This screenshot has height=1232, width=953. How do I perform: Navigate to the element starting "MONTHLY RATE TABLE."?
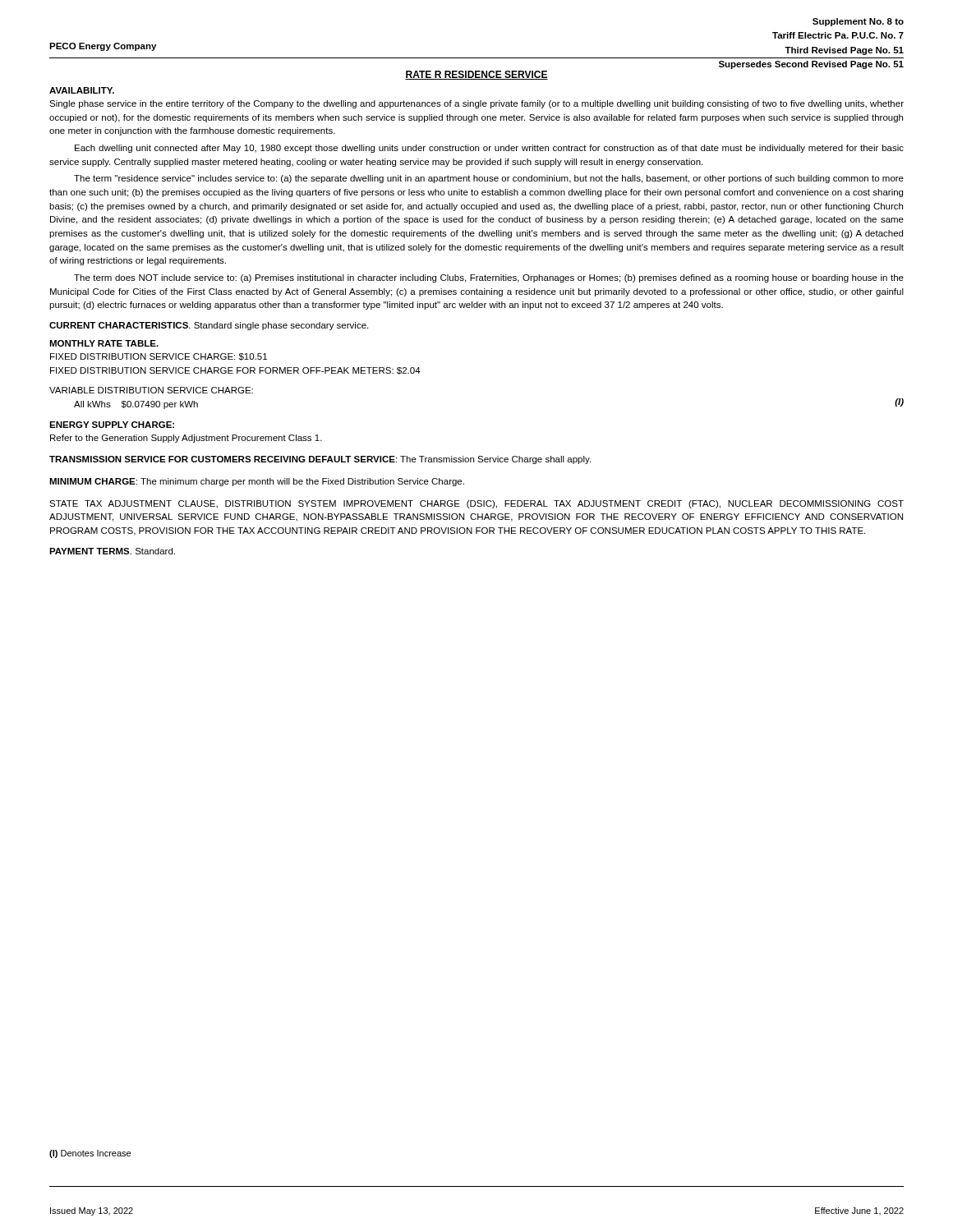click(104, 343)
